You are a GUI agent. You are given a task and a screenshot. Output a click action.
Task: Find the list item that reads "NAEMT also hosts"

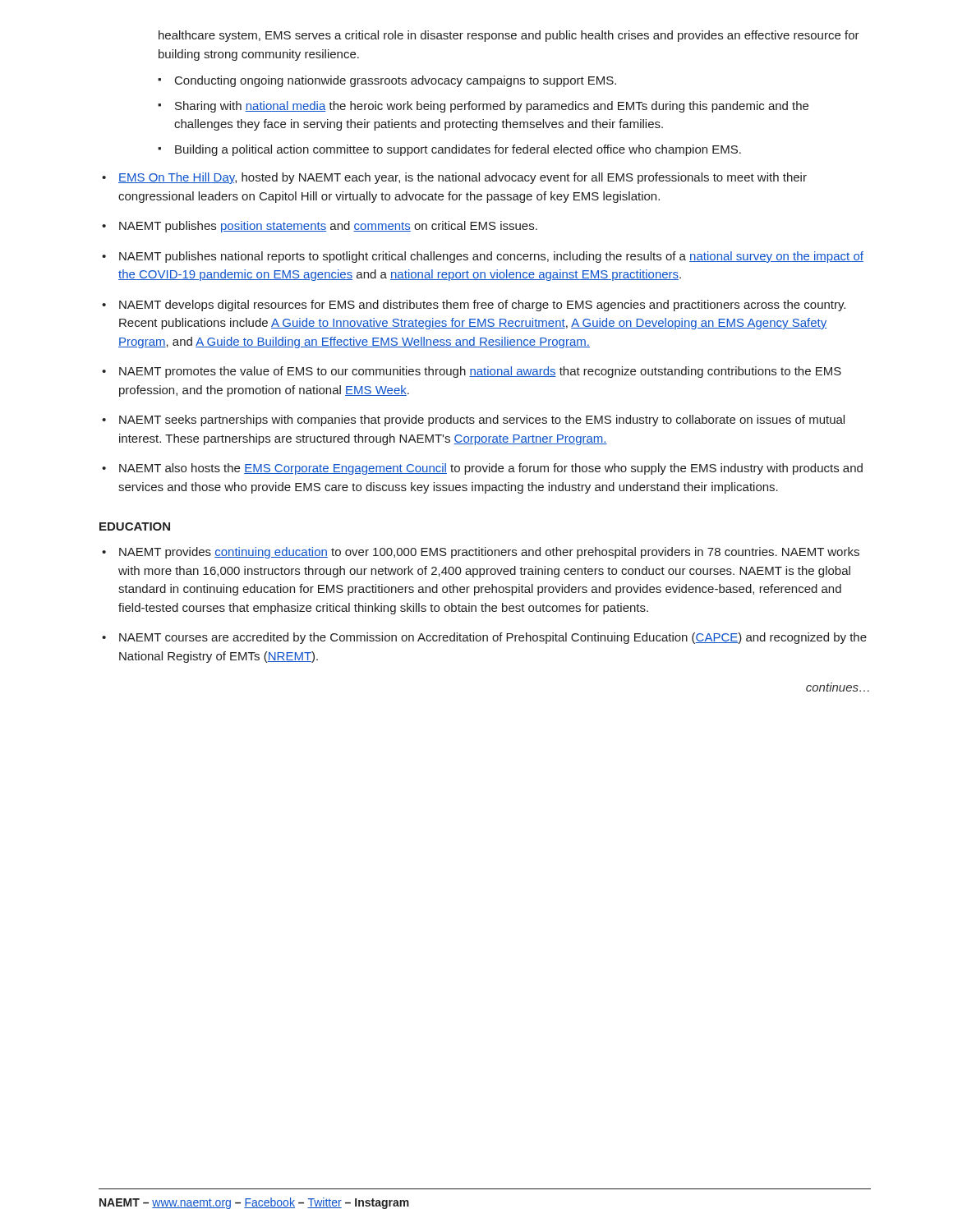point(491,477)
